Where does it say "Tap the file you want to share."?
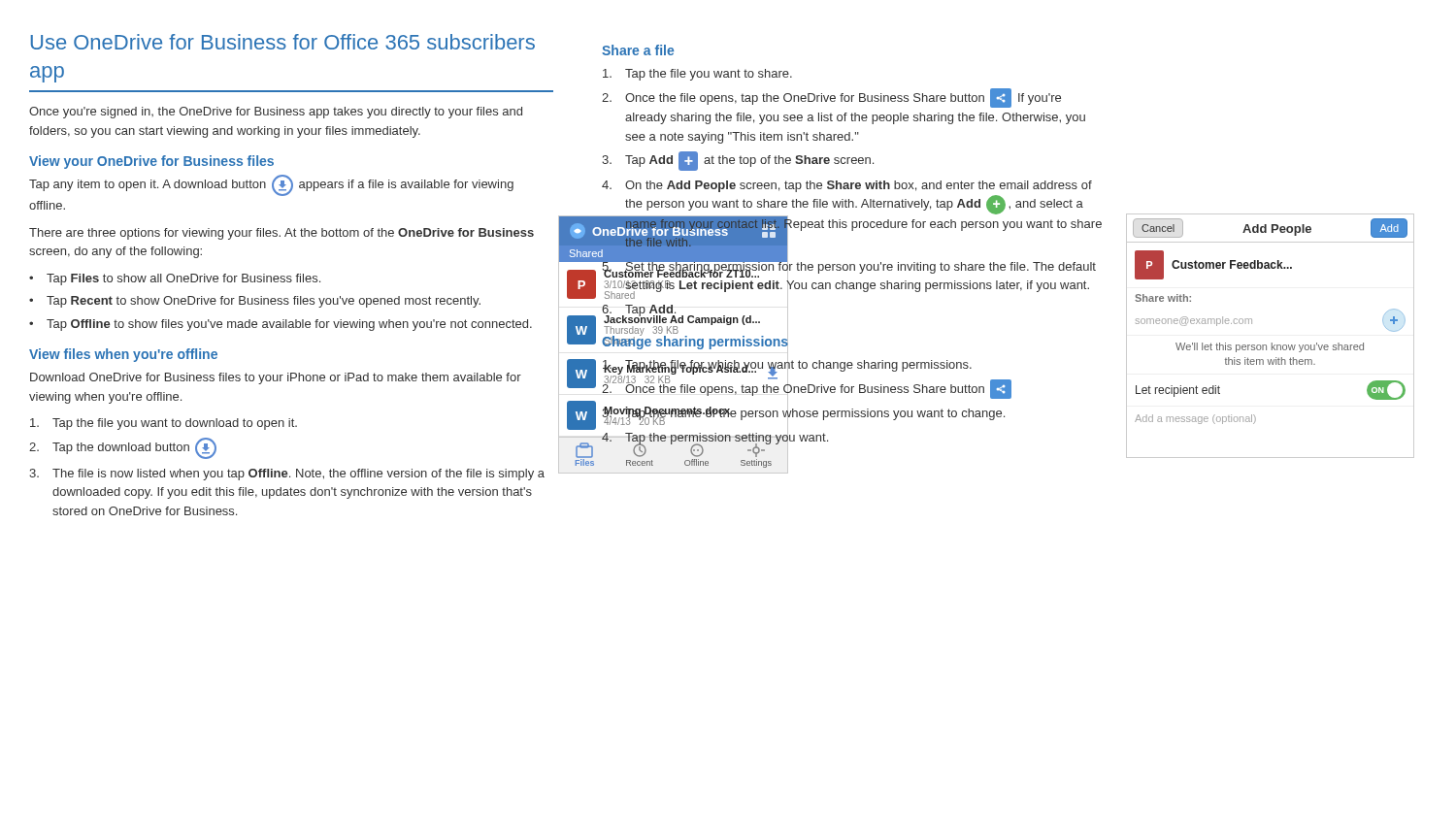Viewport: 1456px width, 819px height. (697, 74)
